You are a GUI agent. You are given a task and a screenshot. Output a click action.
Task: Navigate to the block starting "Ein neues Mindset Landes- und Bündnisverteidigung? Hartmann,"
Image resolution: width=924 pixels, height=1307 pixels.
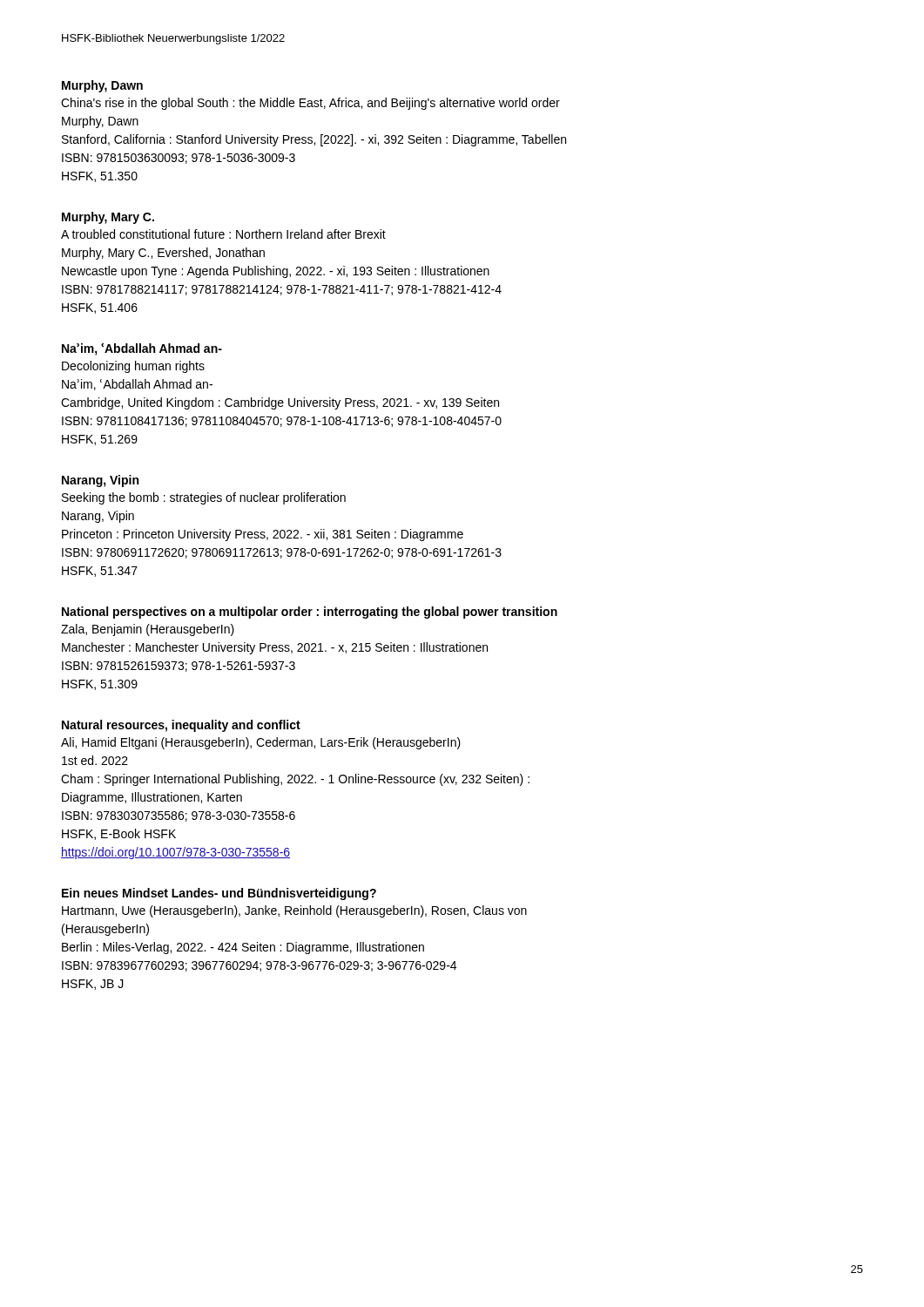click(219, 894)
